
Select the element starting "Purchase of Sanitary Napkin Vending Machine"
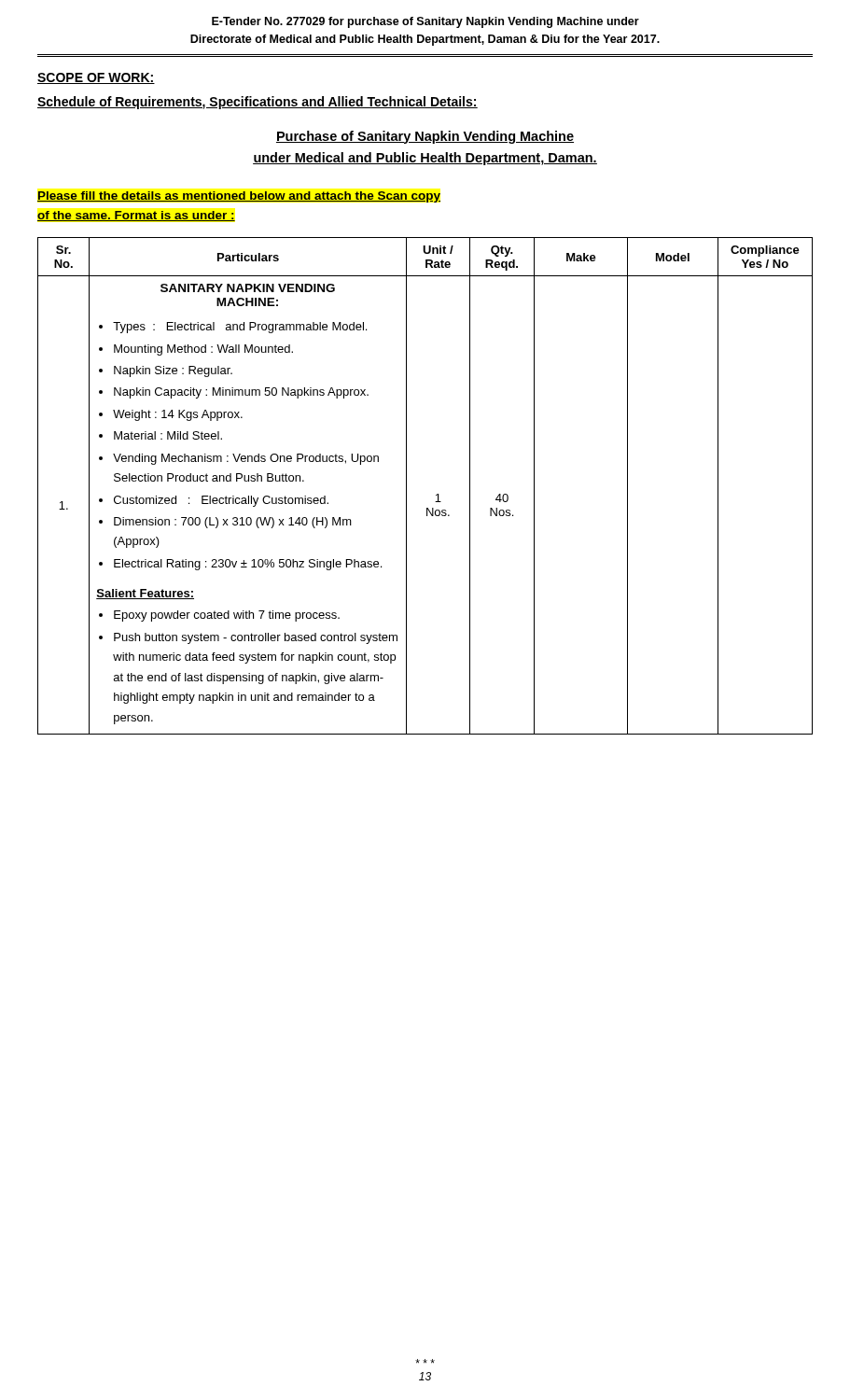point(425,147)
